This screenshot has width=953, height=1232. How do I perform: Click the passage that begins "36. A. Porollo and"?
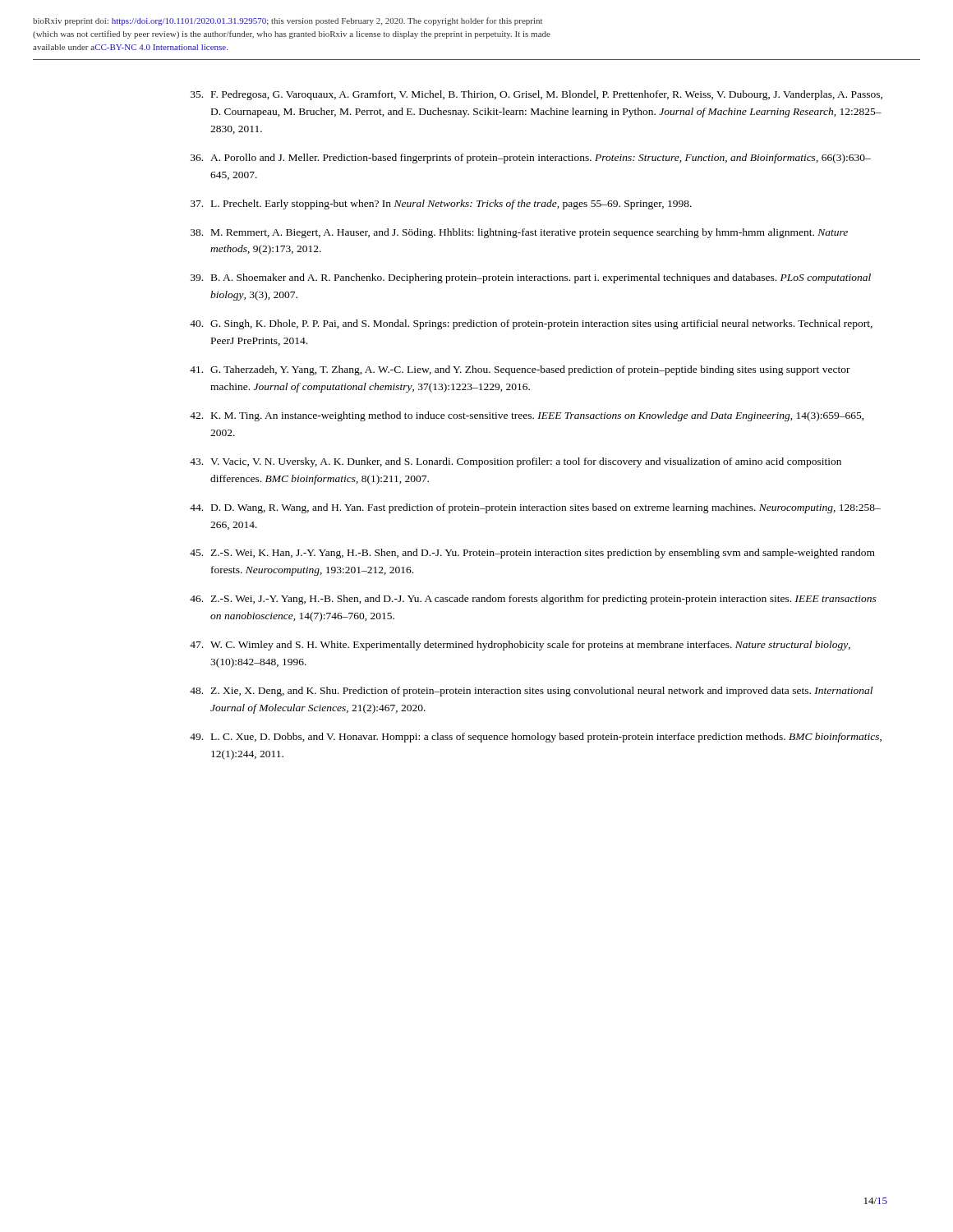coord(530,167)
